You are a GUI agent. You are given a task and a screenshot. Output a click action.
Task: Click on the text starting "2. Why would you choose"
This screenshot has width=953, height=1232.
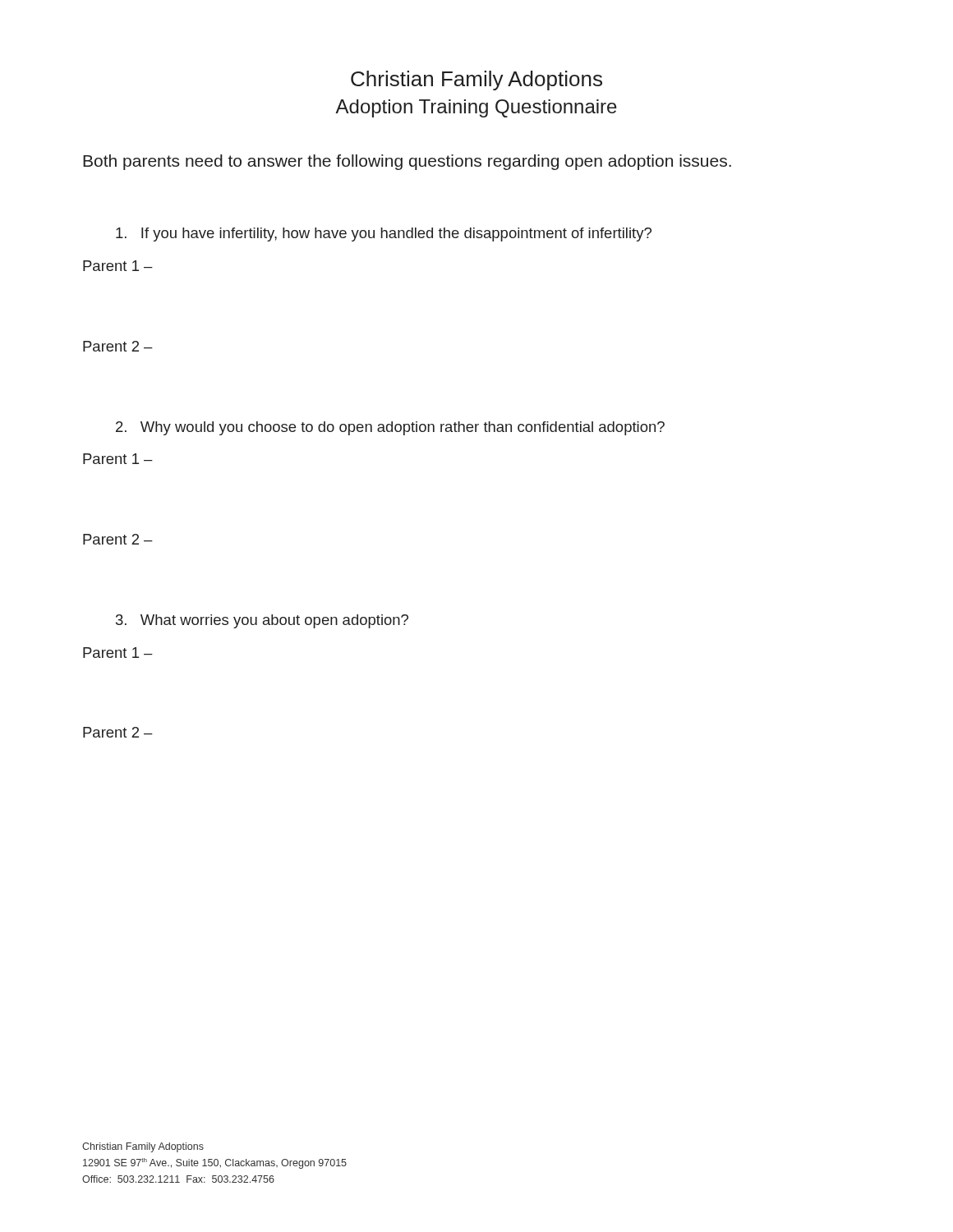point(390,426)
